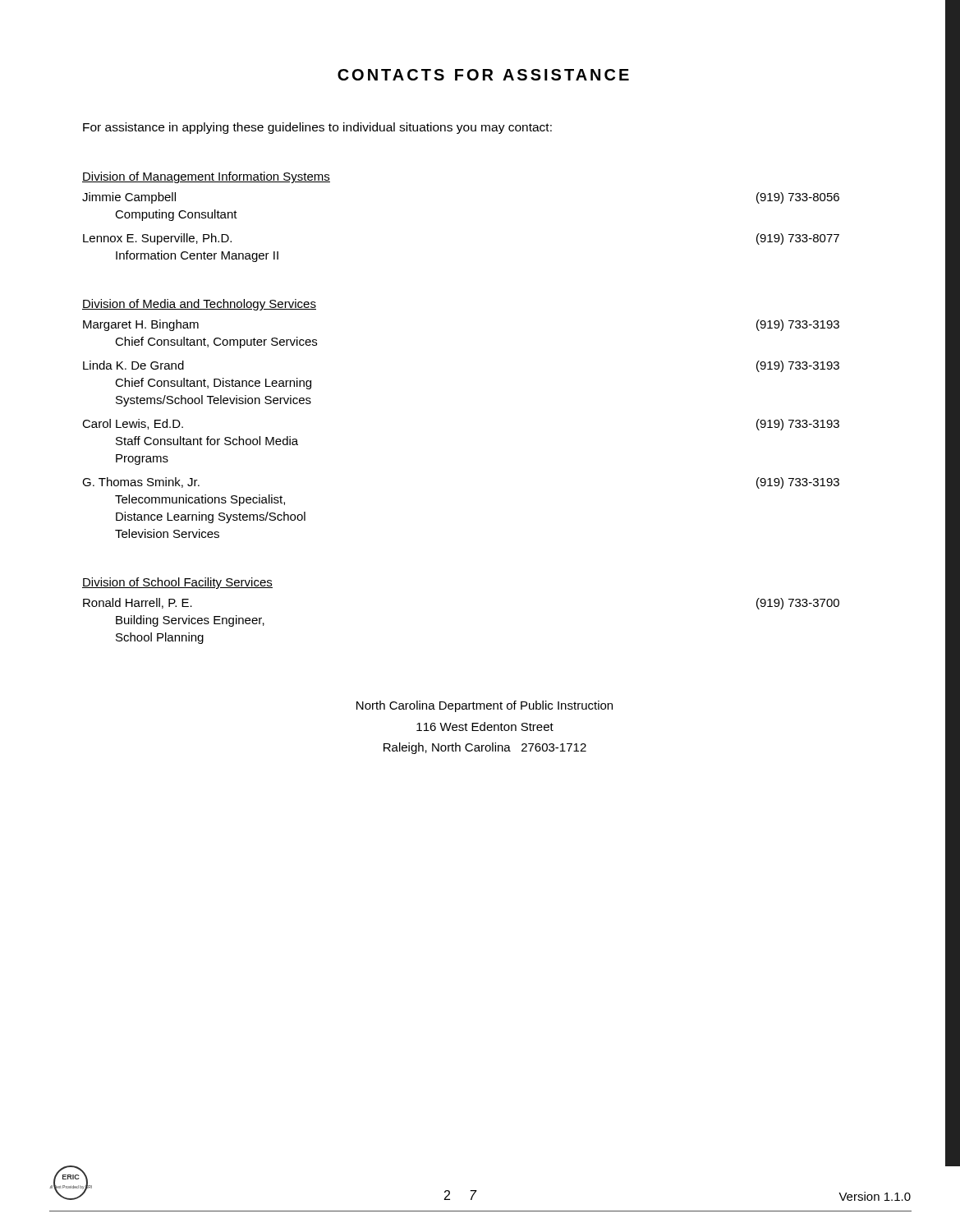Where is the passage that starts "For assistance in"?
This screenshot has width=960, height=1232.
pyautogui.click(x=317, y=127)
